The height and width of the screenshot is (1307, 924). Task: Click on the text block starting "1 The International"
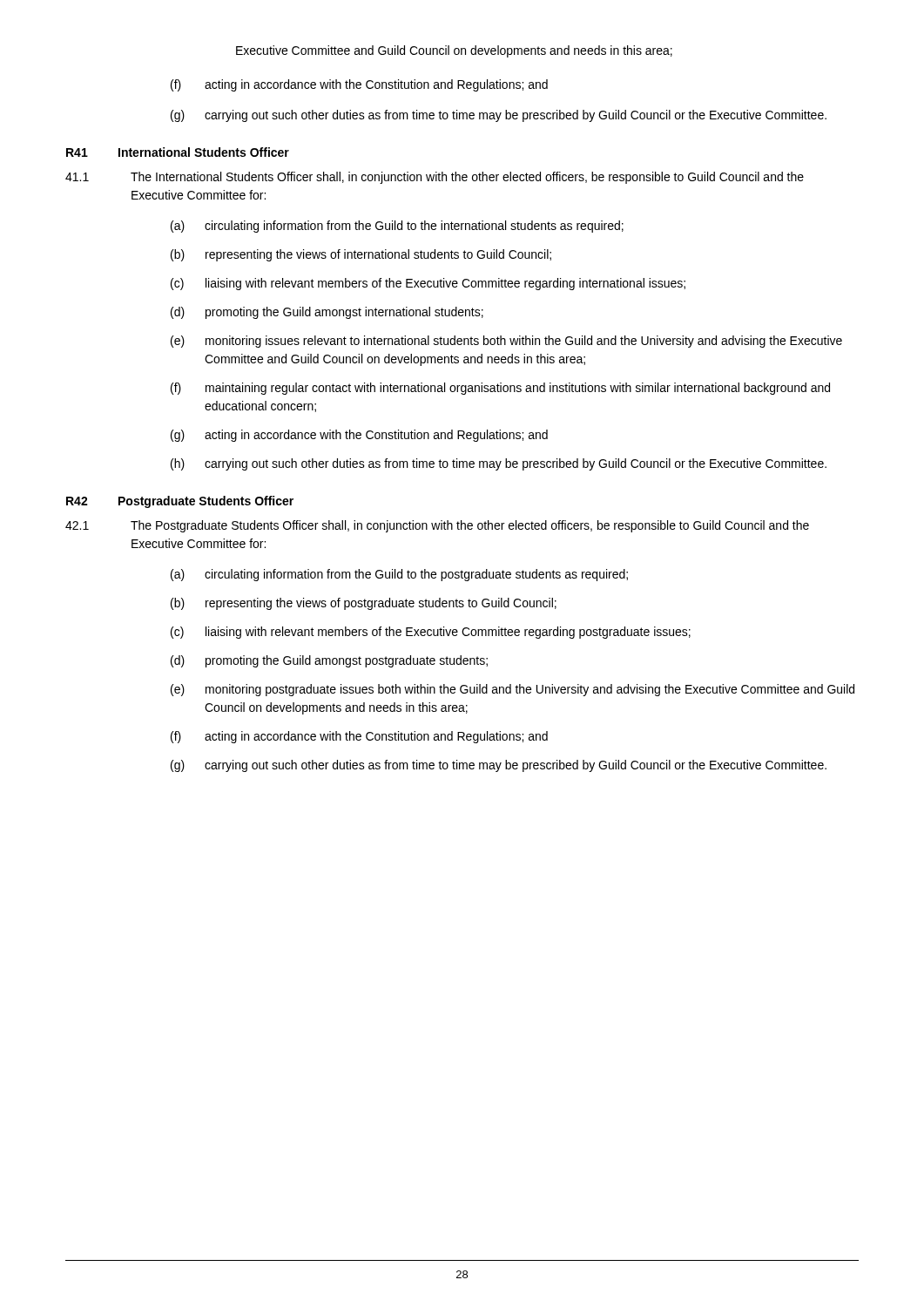(462, 187)
